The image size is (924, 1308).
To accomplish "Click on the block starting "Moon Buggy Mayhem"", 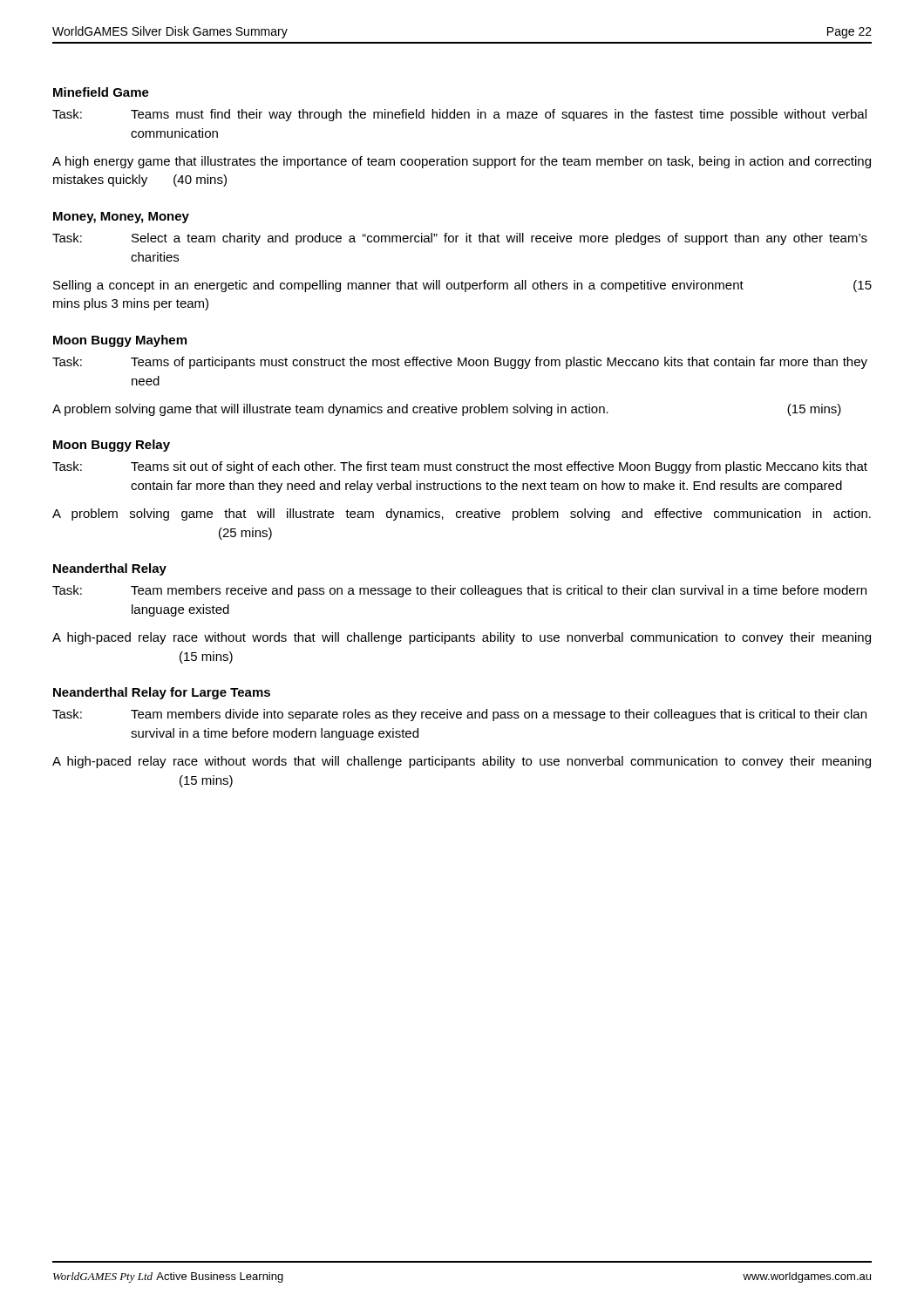I will click(120, 340).
